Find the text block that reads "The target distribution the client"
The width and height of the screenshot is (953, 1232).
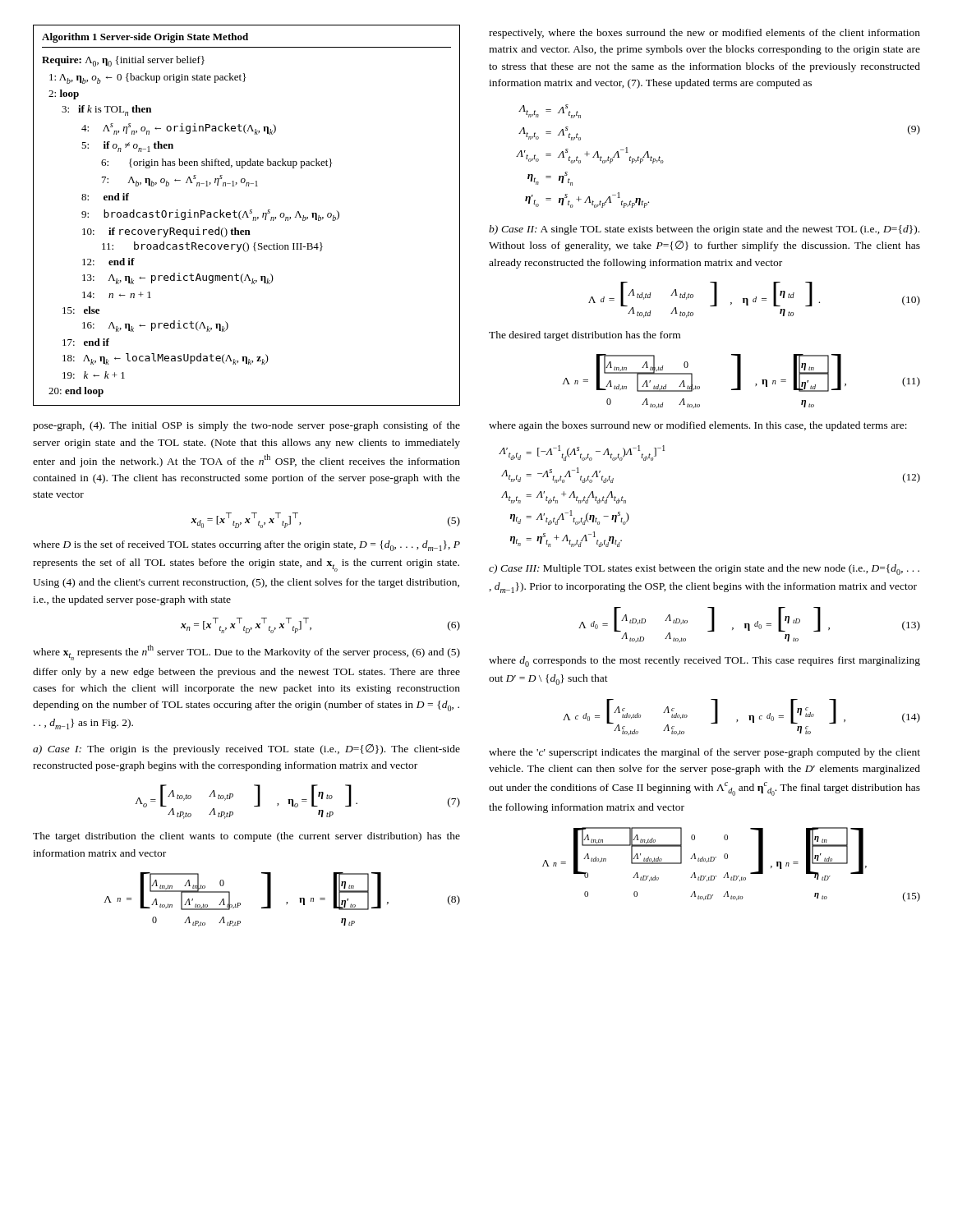click(246, 844)
